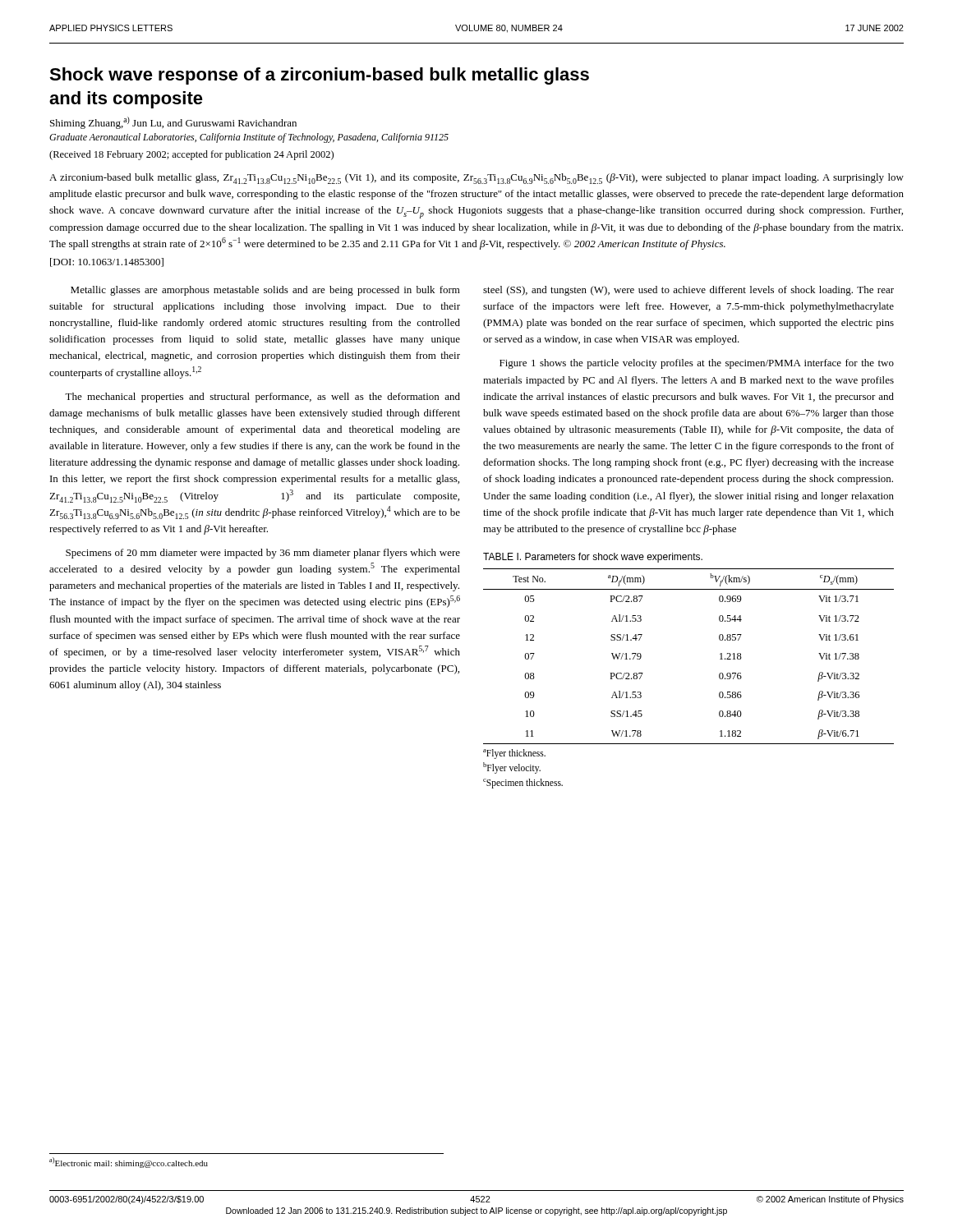Find the block on this page that starts "Specimens of 20 mm"
Viewport: 953px width, 1232px height.
(x=255, y=619)
